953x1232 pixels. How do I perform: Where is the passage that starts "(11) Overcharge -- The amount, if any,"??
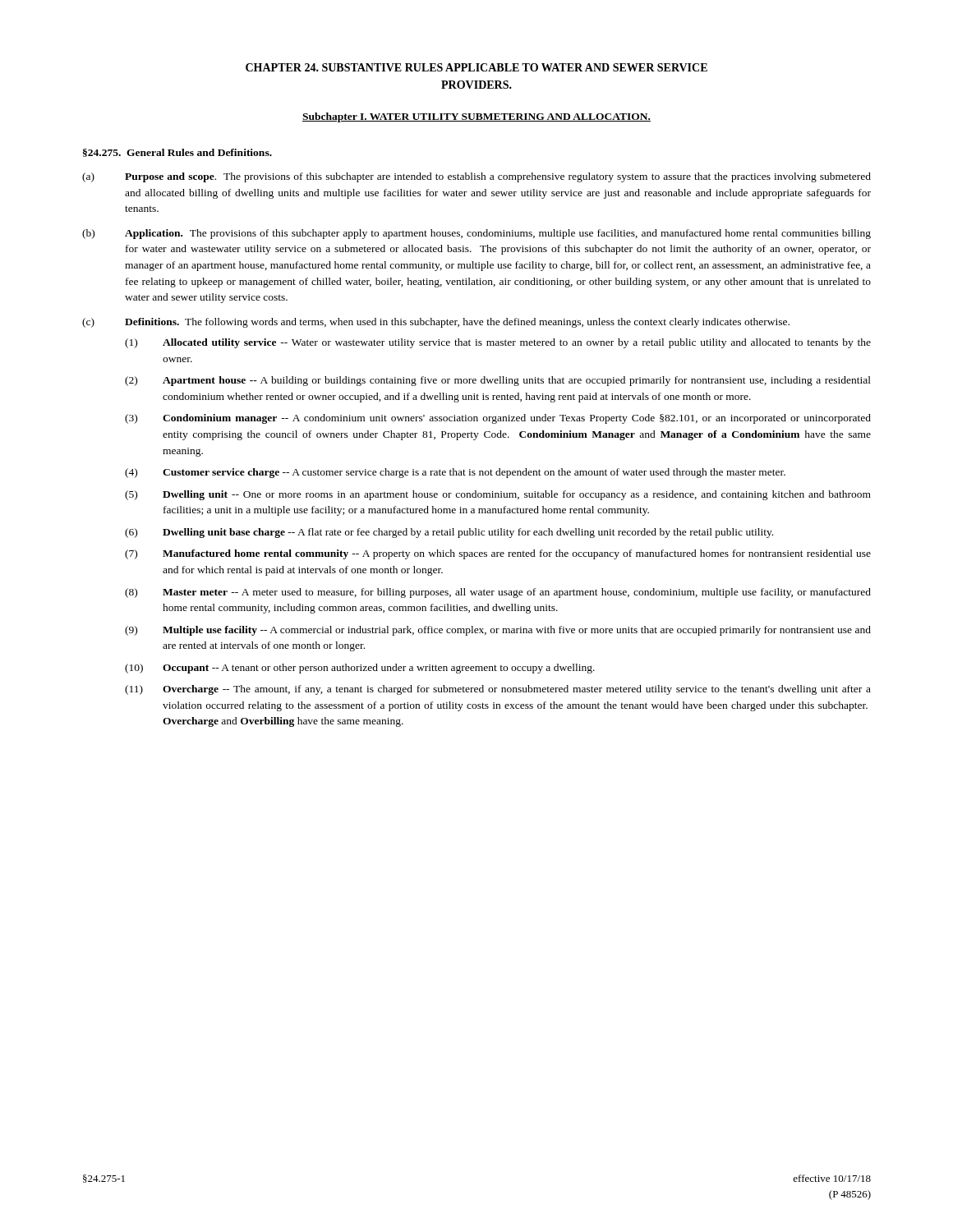[498, 705]
